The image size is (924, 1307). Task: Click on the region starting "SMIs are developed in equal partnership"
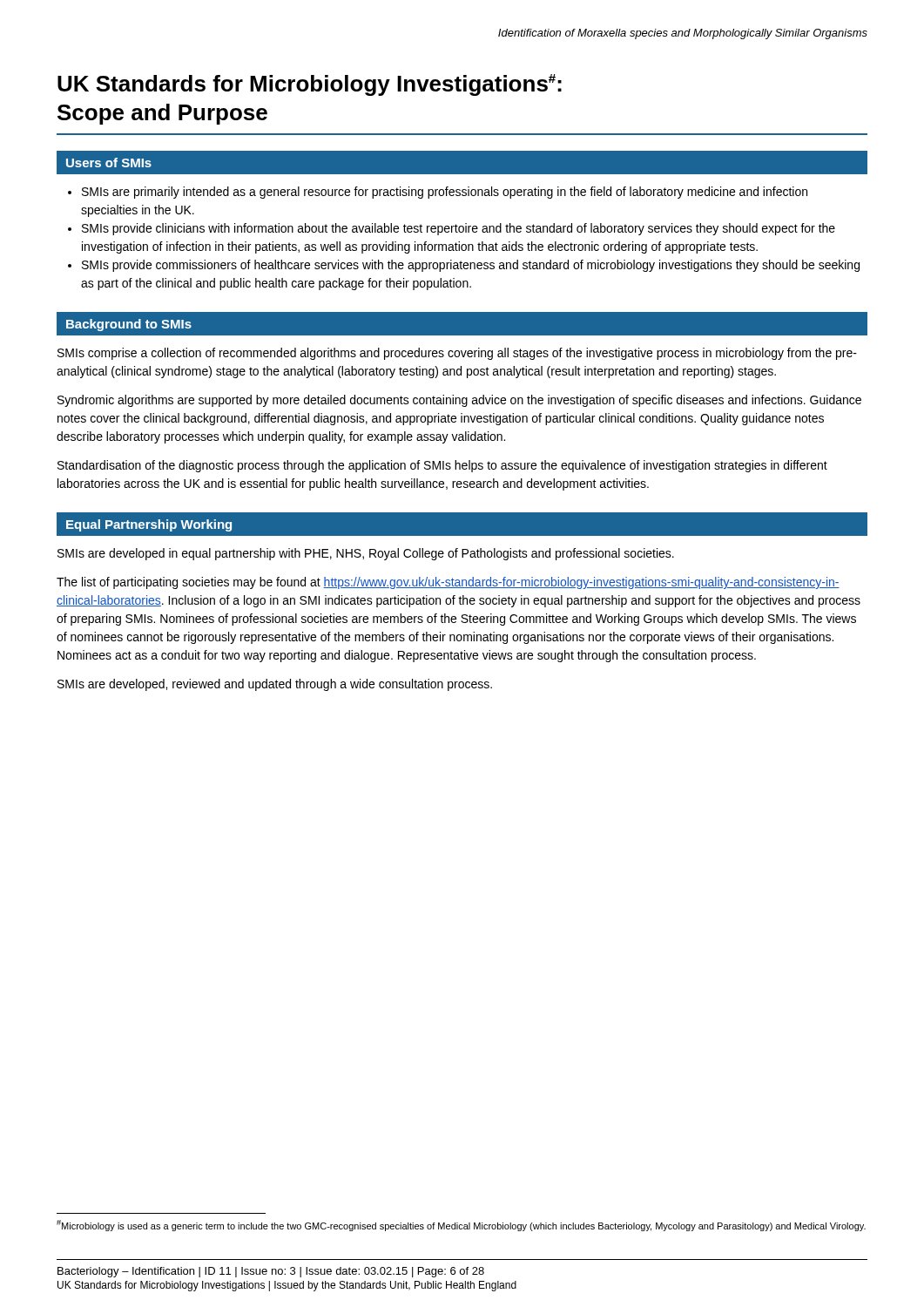(366, 553)
